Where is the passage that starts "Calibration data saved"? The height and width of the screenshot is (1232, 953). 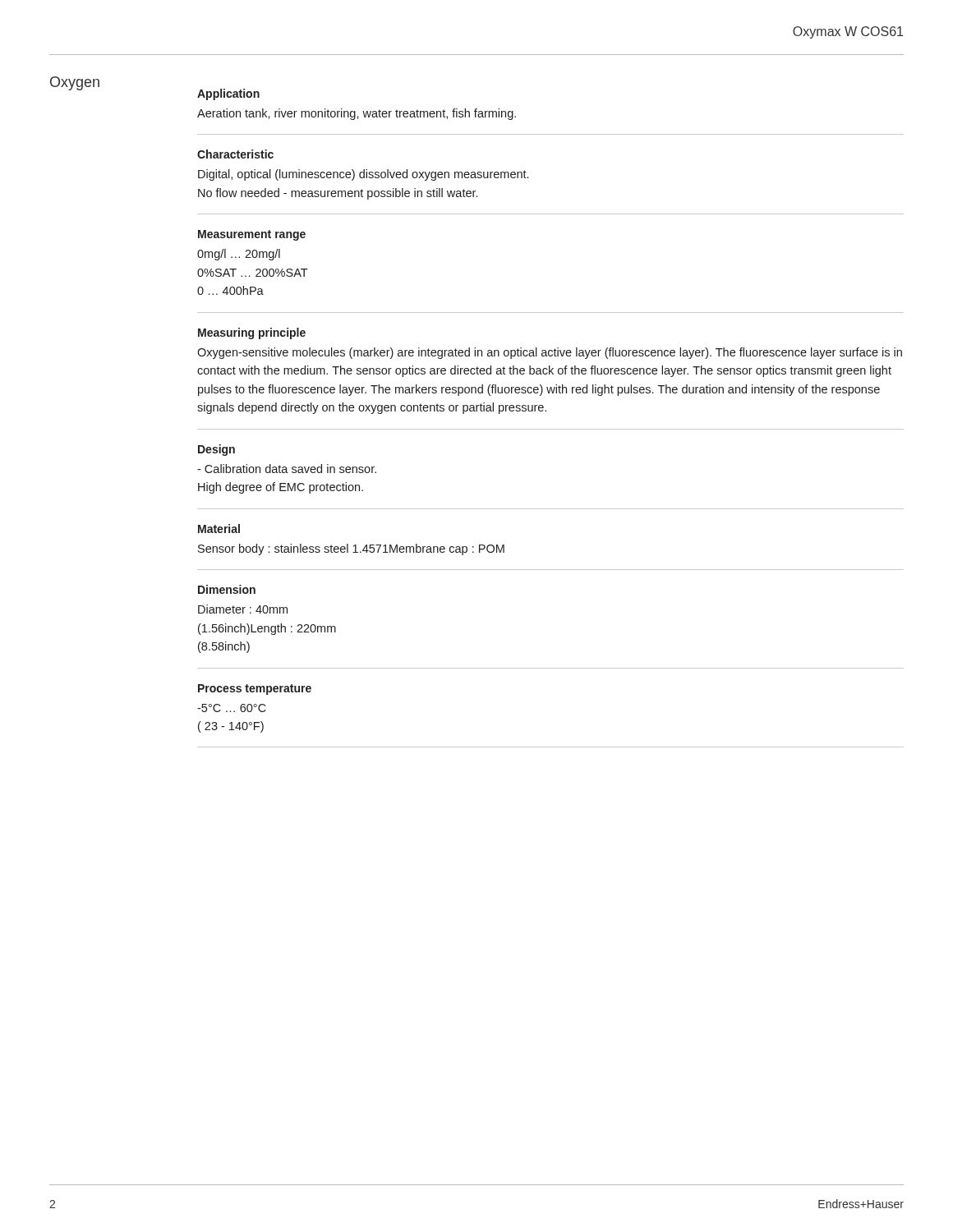[x=287, y=478]
